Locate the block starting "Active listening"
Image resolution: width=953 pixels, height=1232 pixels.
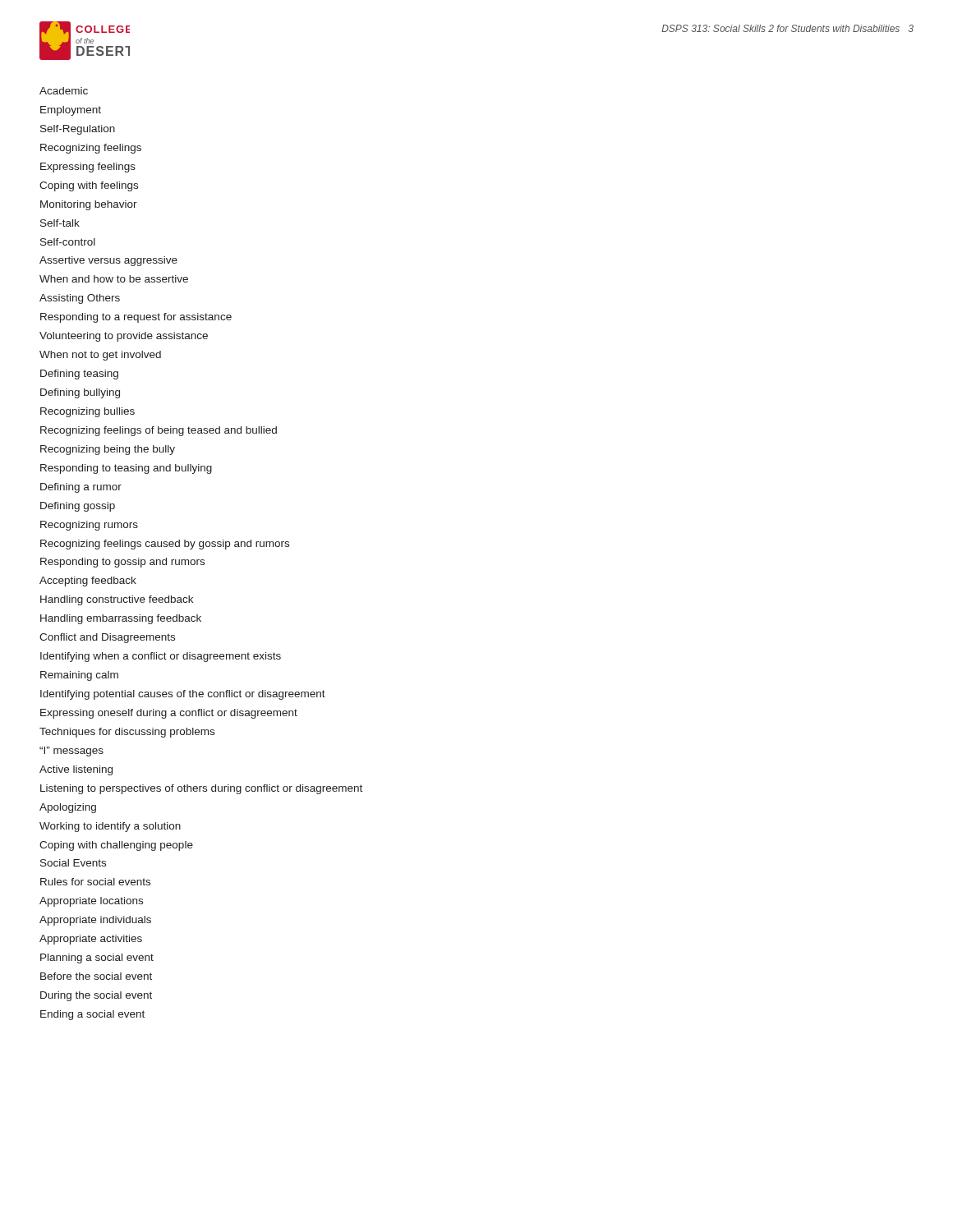[x=76, y=770]
